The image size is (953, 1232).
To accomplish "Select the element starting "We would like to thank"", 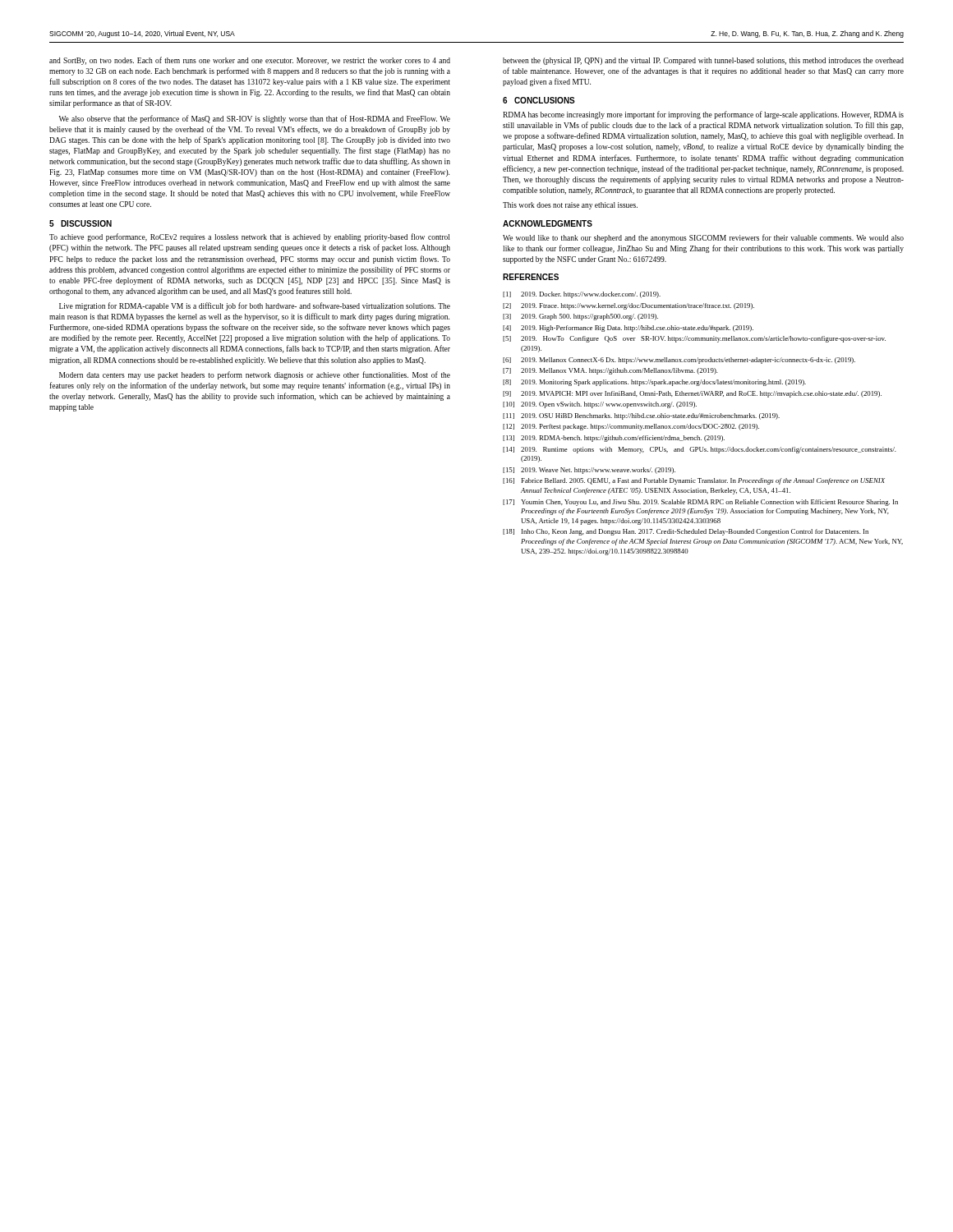I will tap(703, 249).
